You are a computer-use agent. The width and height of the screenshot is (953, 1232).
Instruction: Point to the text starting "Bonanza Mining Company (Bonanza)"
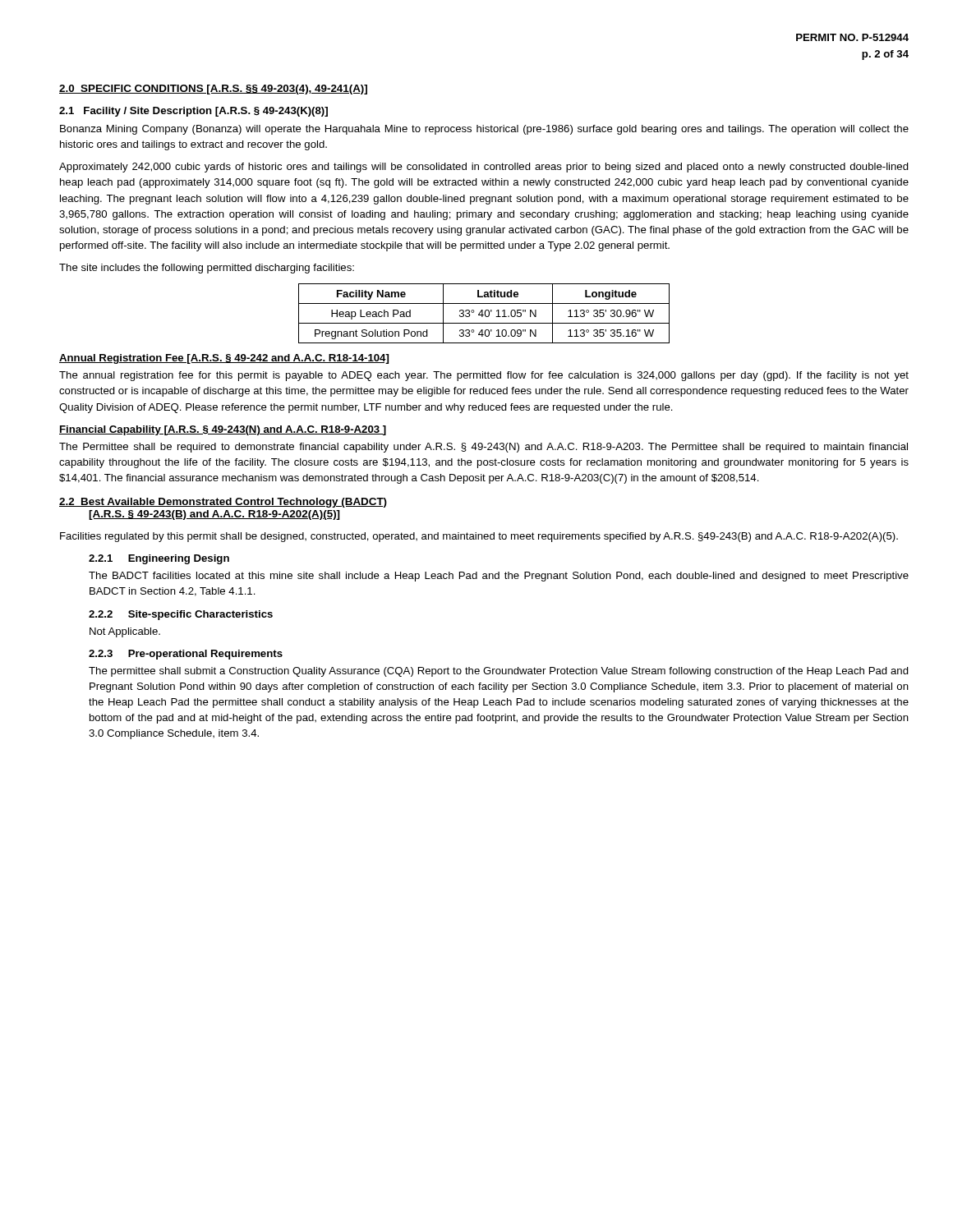[x=484, y=136]
